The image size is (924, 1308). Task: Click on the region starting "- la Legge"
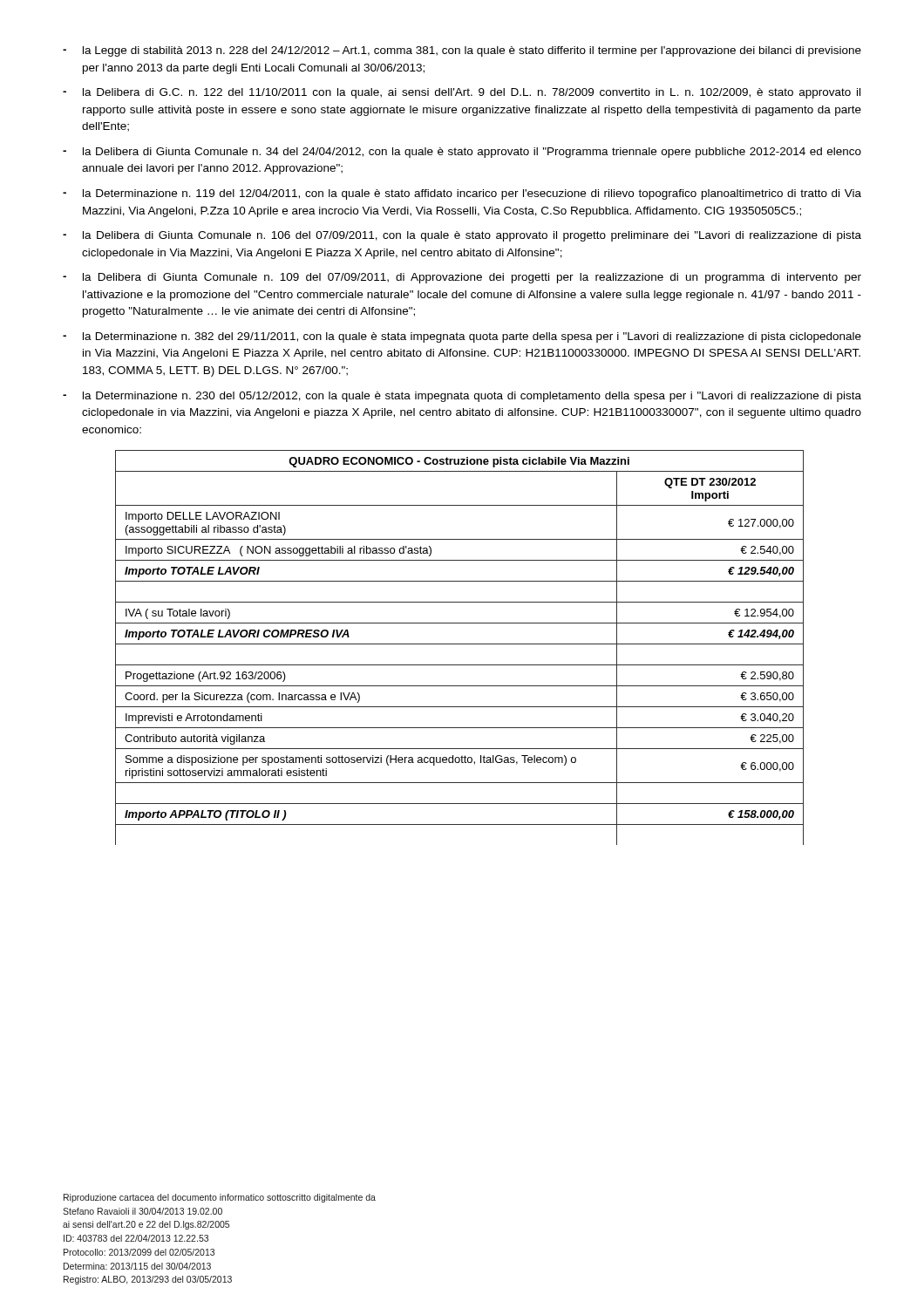click(462, 59)
